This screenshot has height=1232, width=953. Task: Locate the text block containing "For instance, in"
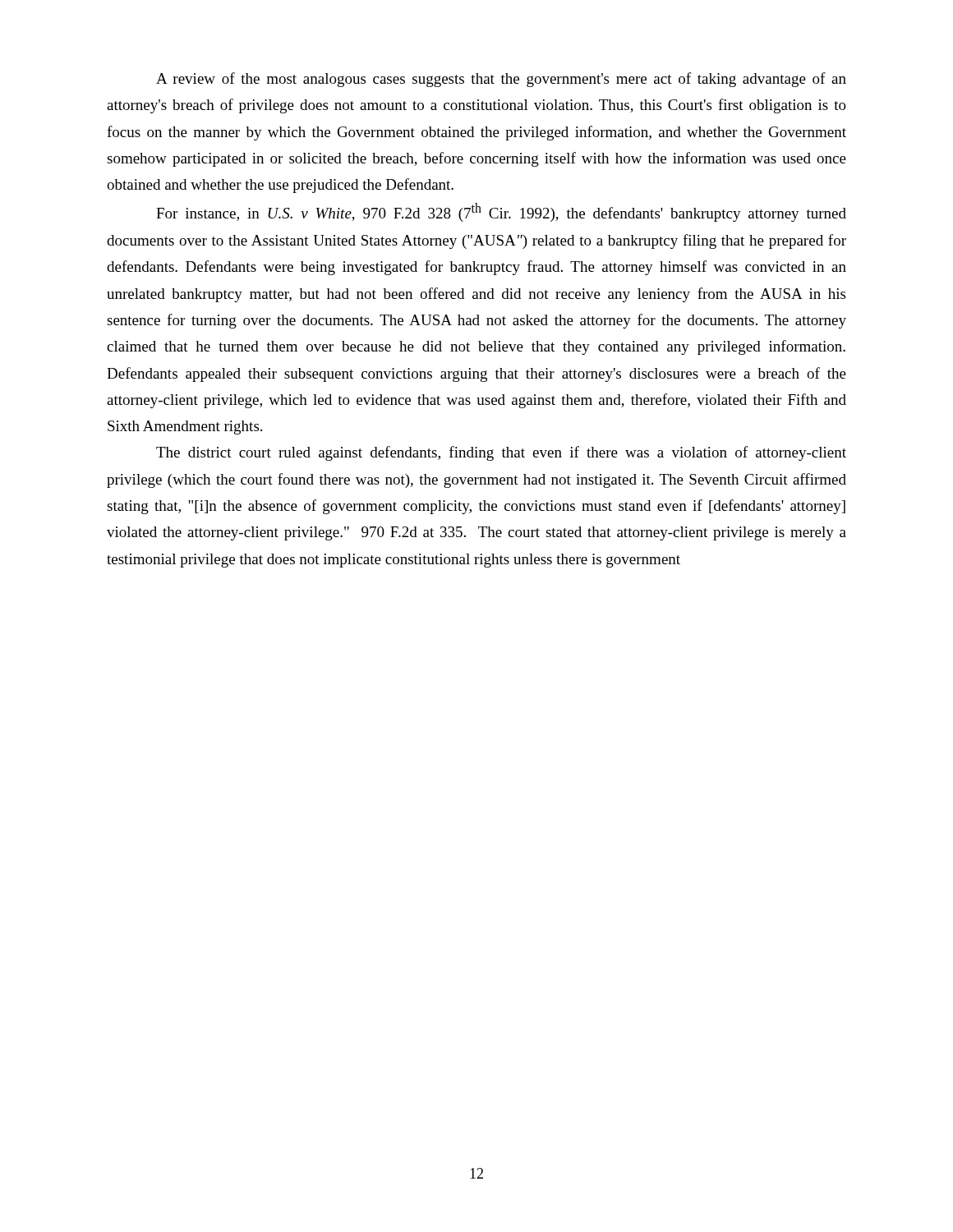(x=476, y=319)
